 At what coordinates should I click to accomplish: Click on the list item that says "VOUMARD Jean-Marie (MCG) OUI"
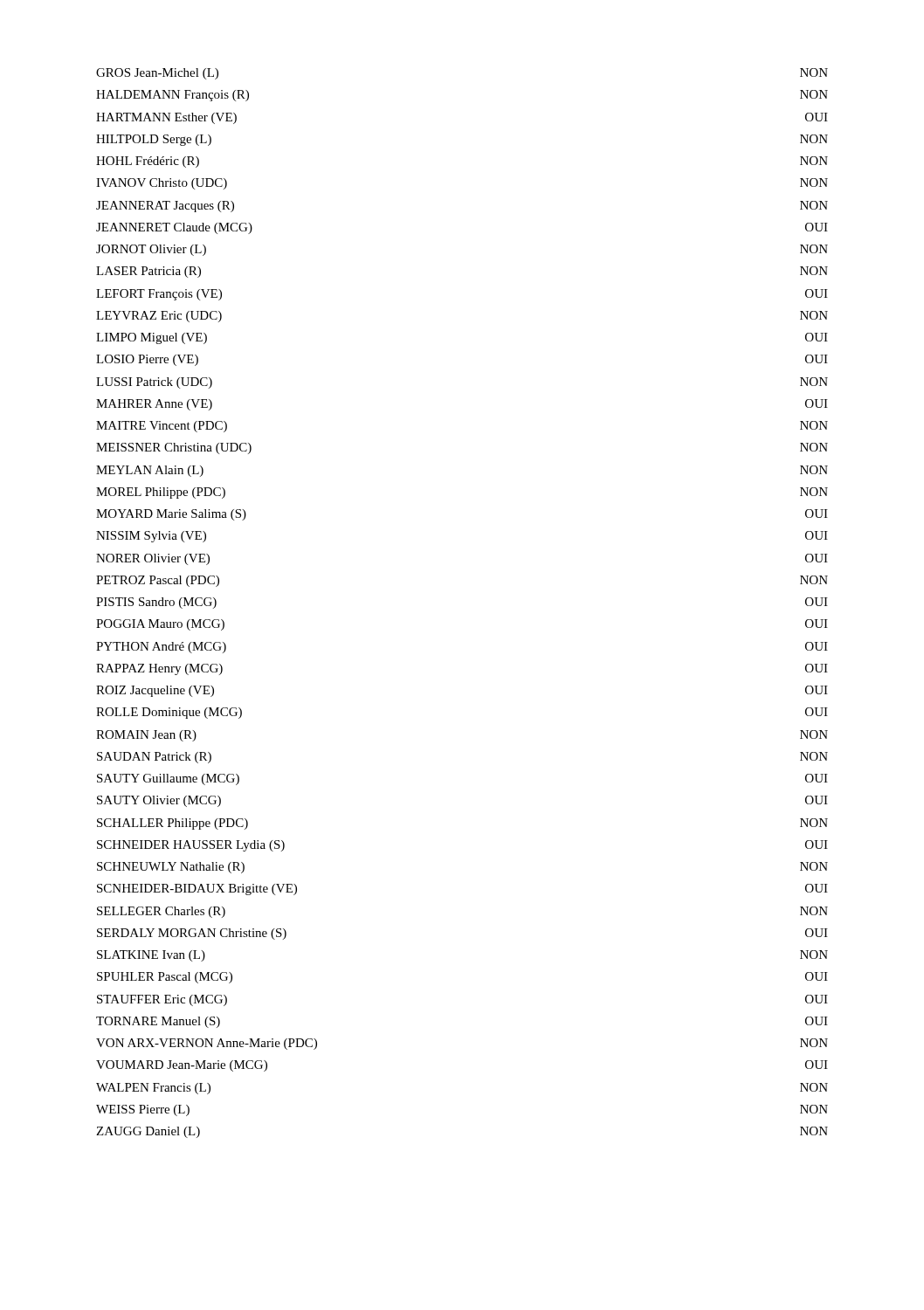tap(180, 1066)
